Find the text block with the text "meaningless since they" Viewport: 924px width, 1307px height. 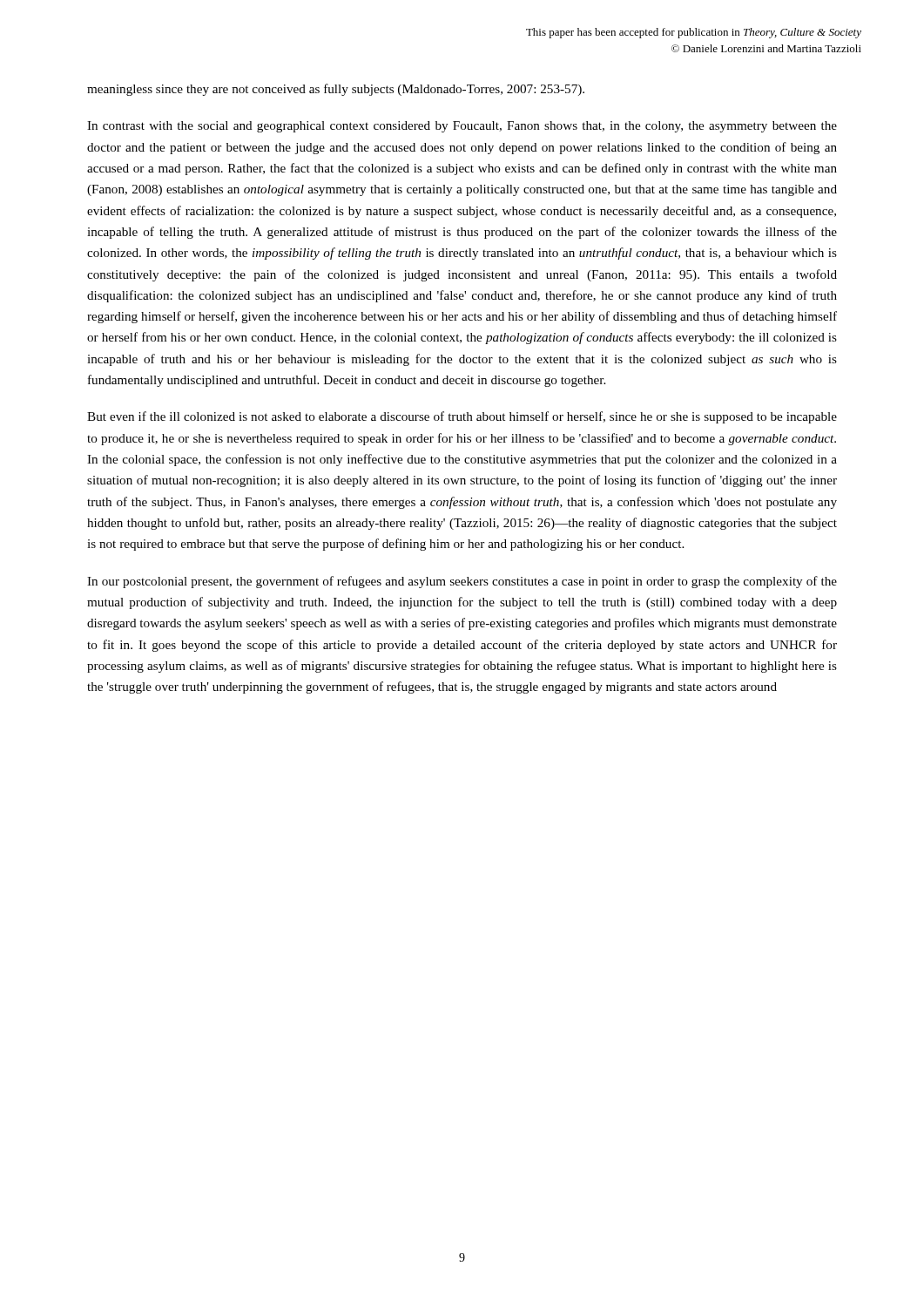coord(336,88)
